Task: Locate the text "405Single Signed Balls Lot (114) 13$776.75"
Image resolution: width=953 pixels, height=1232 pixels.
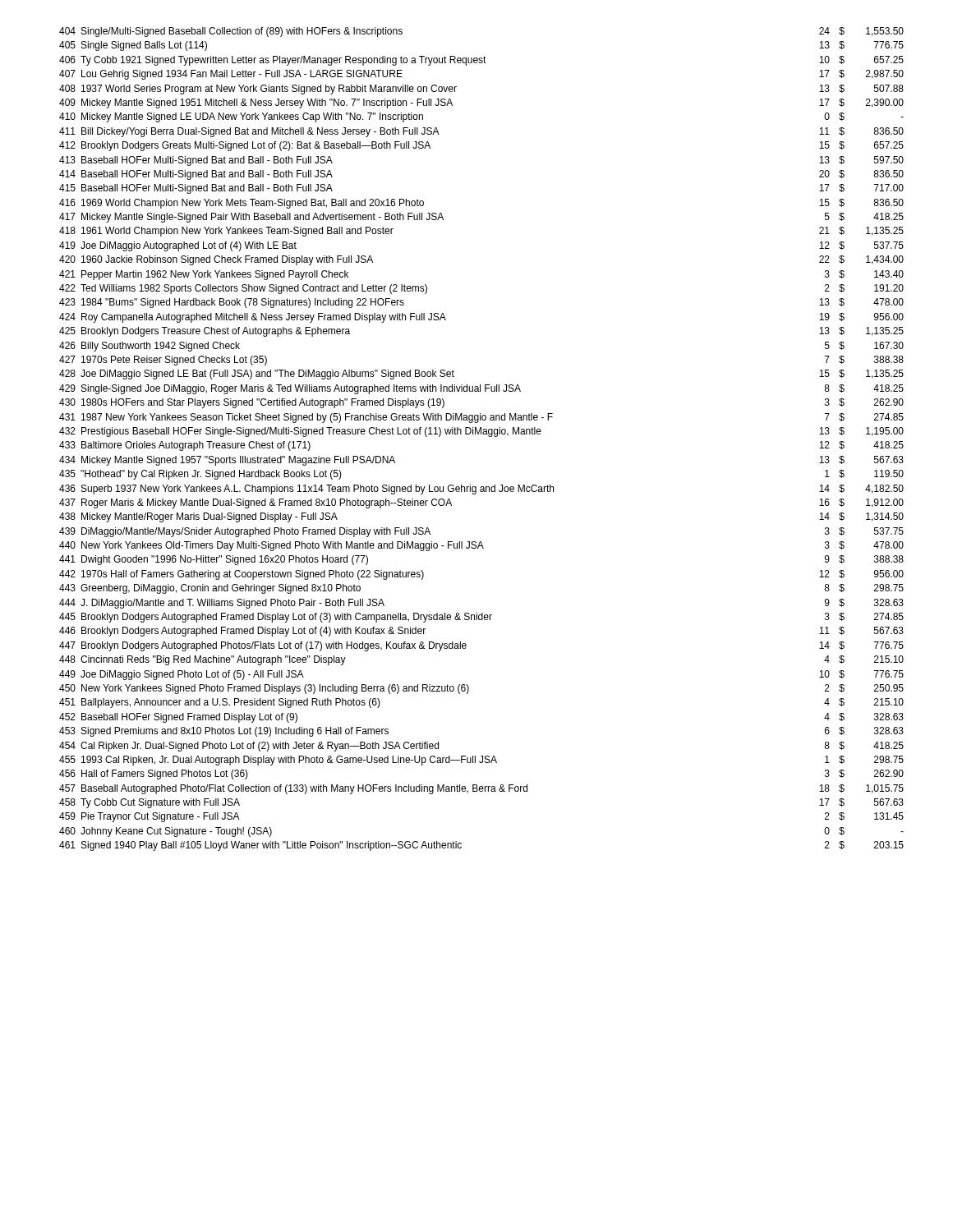Action: point(476,46)
